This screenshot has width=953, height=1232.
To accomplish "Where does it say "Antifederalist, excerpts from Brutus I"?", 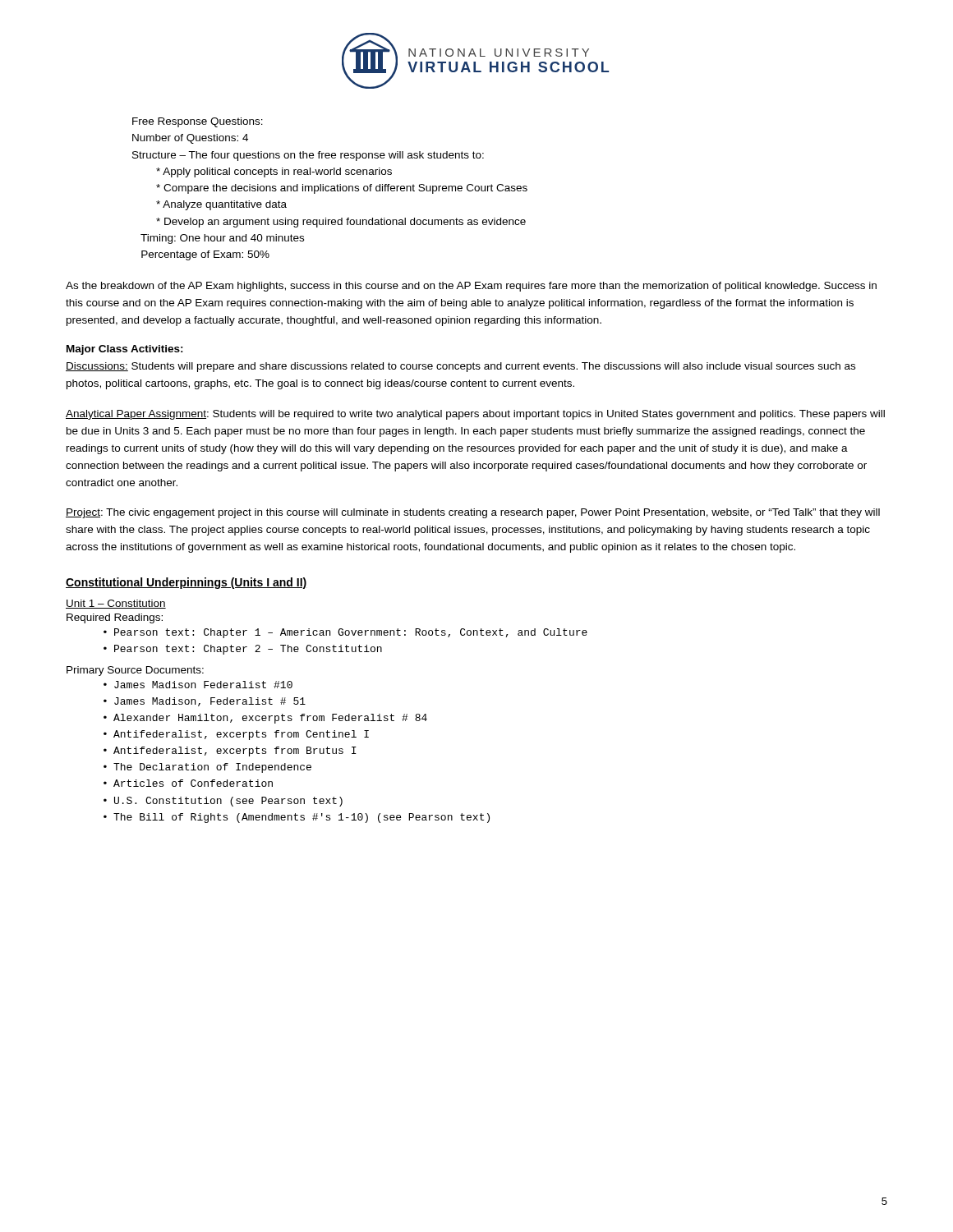I will (235, 751).
